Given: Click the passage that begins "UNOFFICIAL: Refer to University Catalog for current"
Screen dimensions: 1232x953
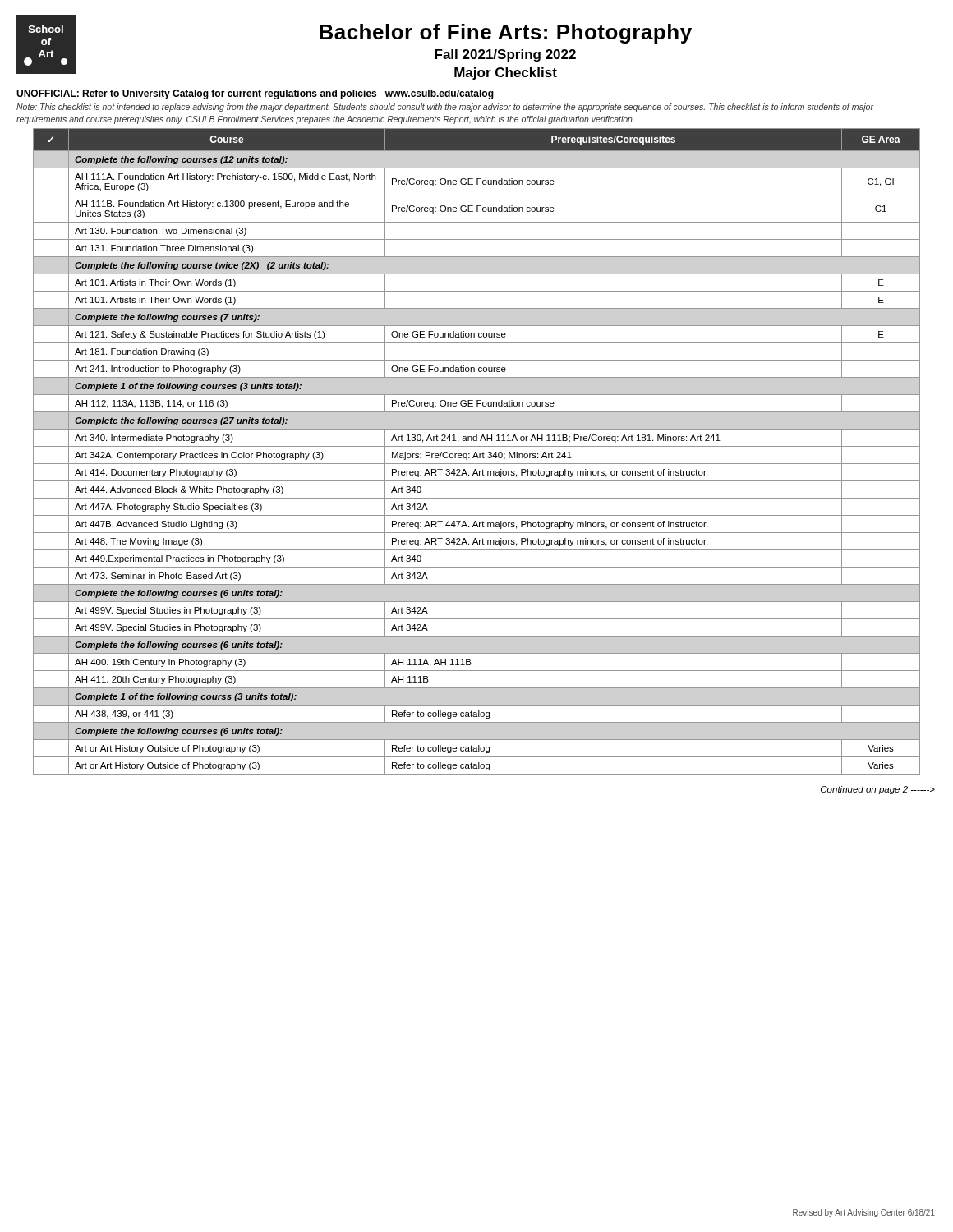Looking at the screenshot, I should coord(255,94).
